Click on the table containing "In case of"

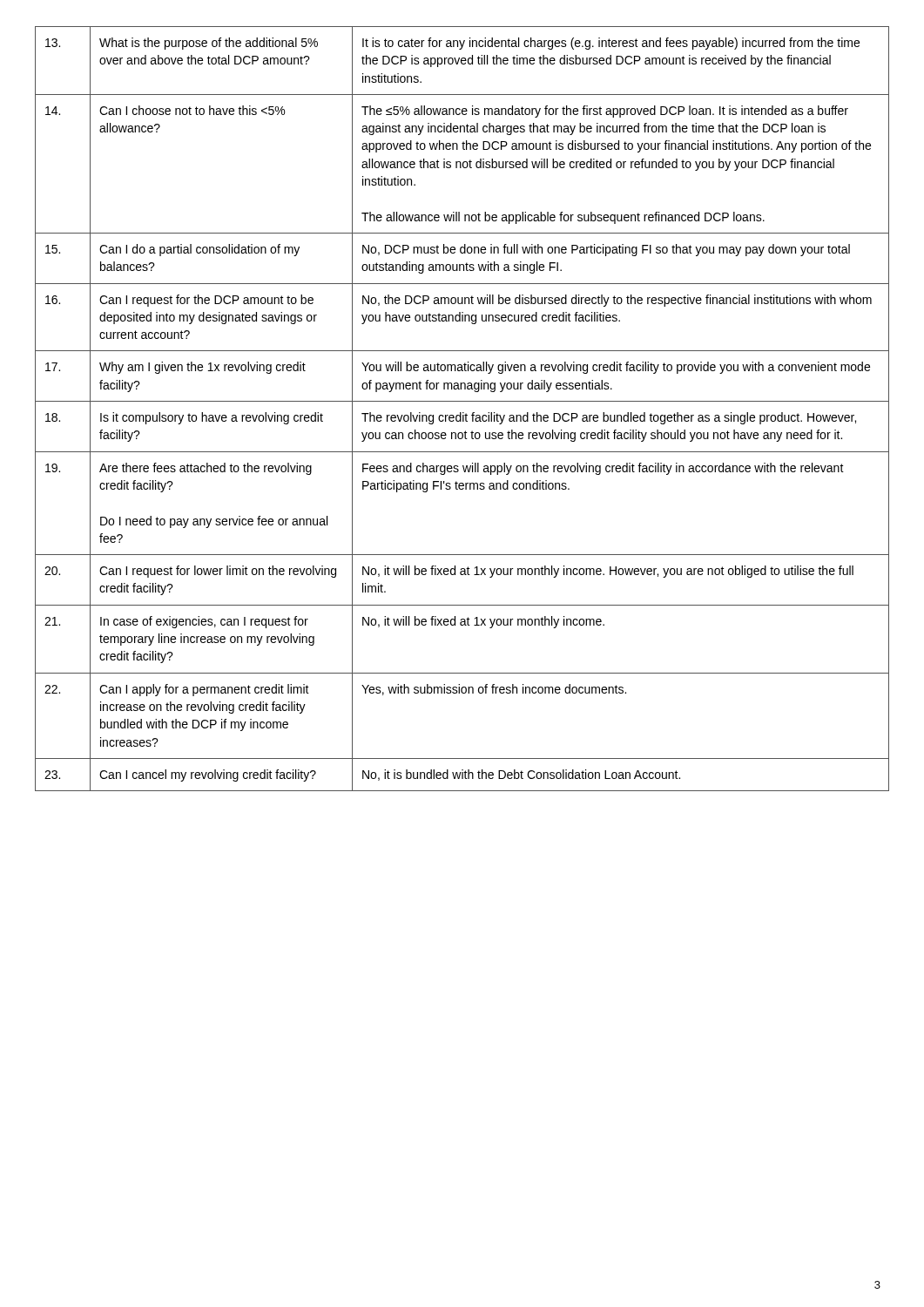pyautogui.click(x=462, y=409)
